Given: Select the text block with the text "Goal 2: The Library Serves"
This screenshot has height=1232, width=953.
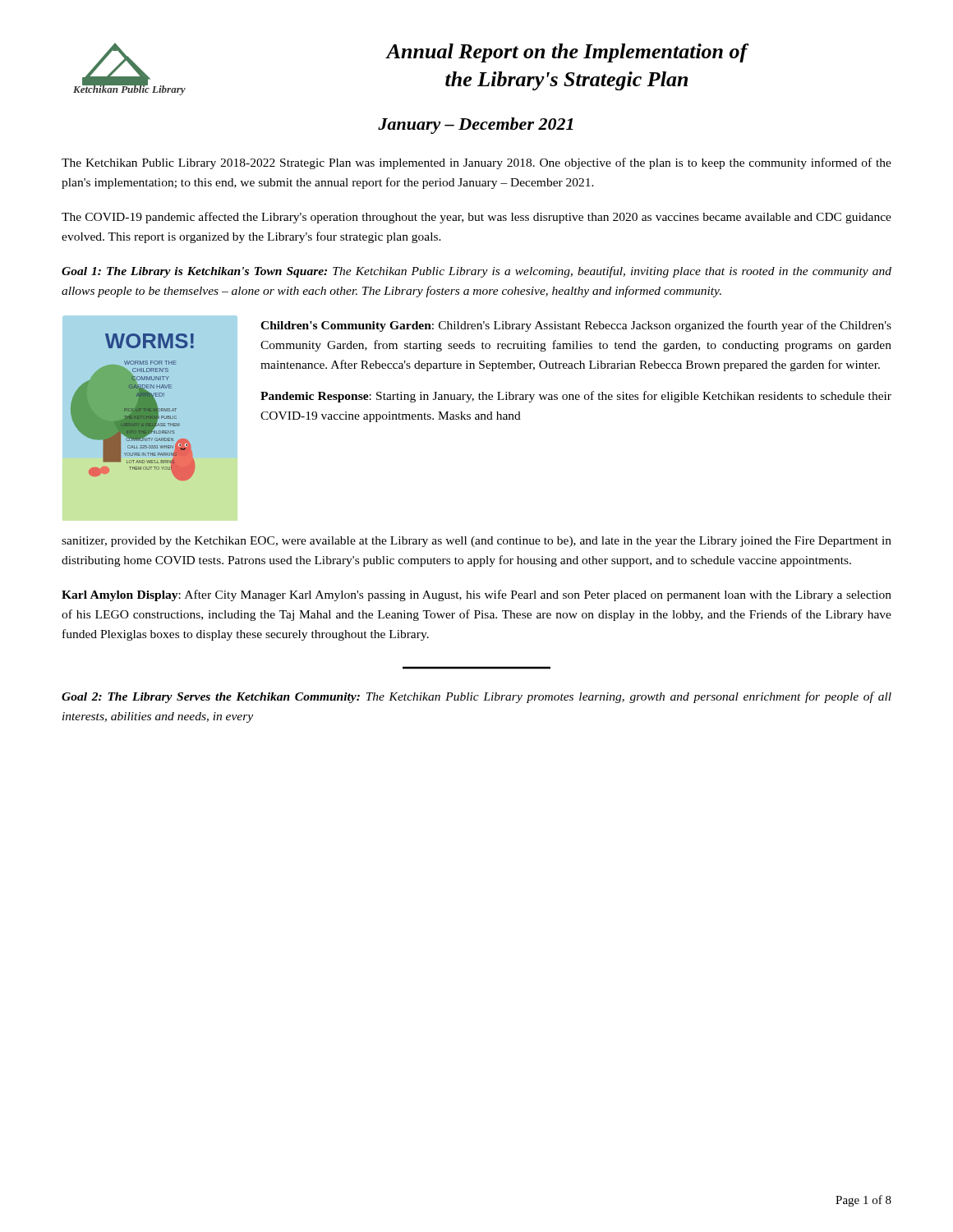Looking at the screenshot, I should pyautogui.click(x=476, y=706).
